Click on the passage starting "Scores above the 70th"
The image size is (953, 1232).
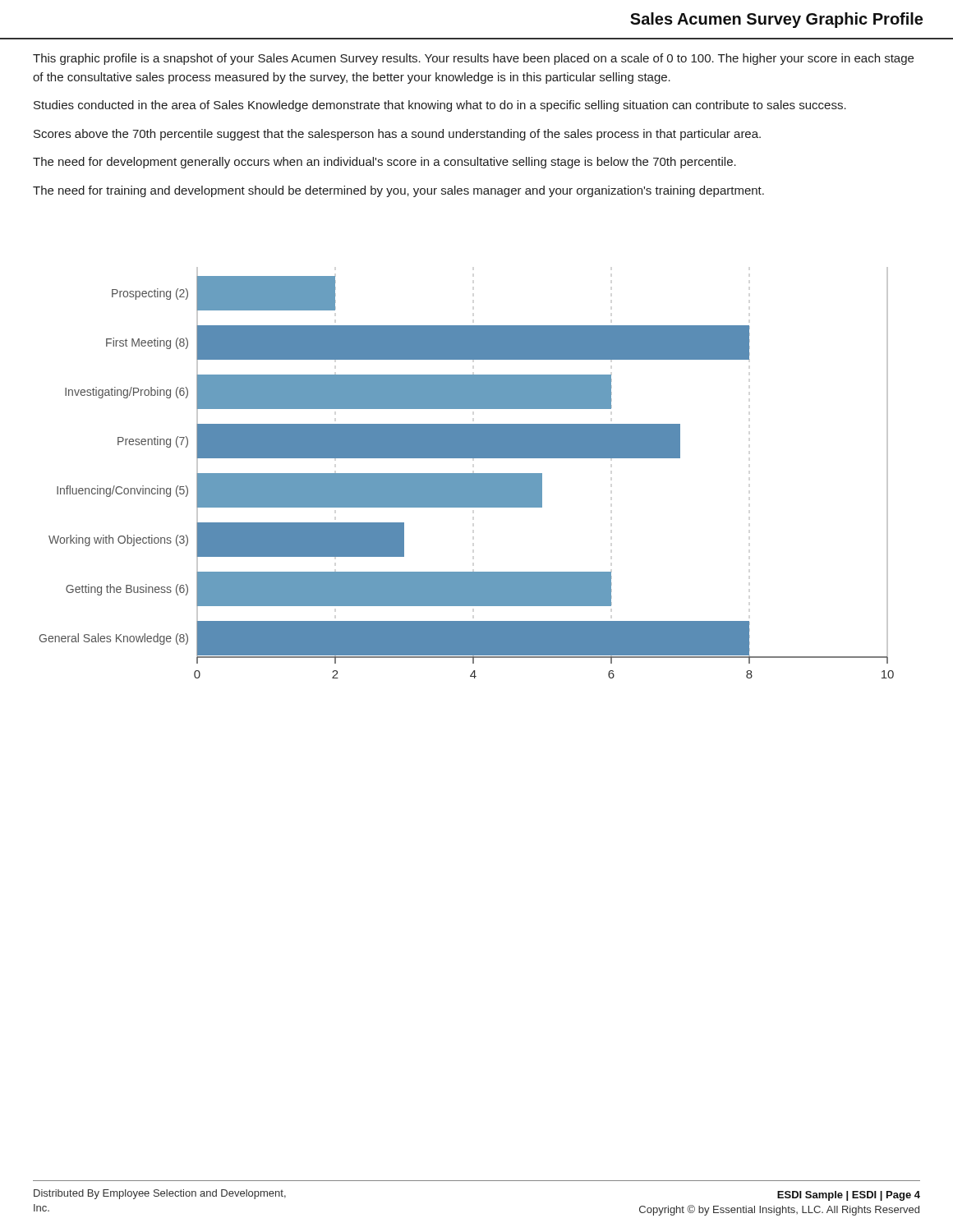click(476, 134)
